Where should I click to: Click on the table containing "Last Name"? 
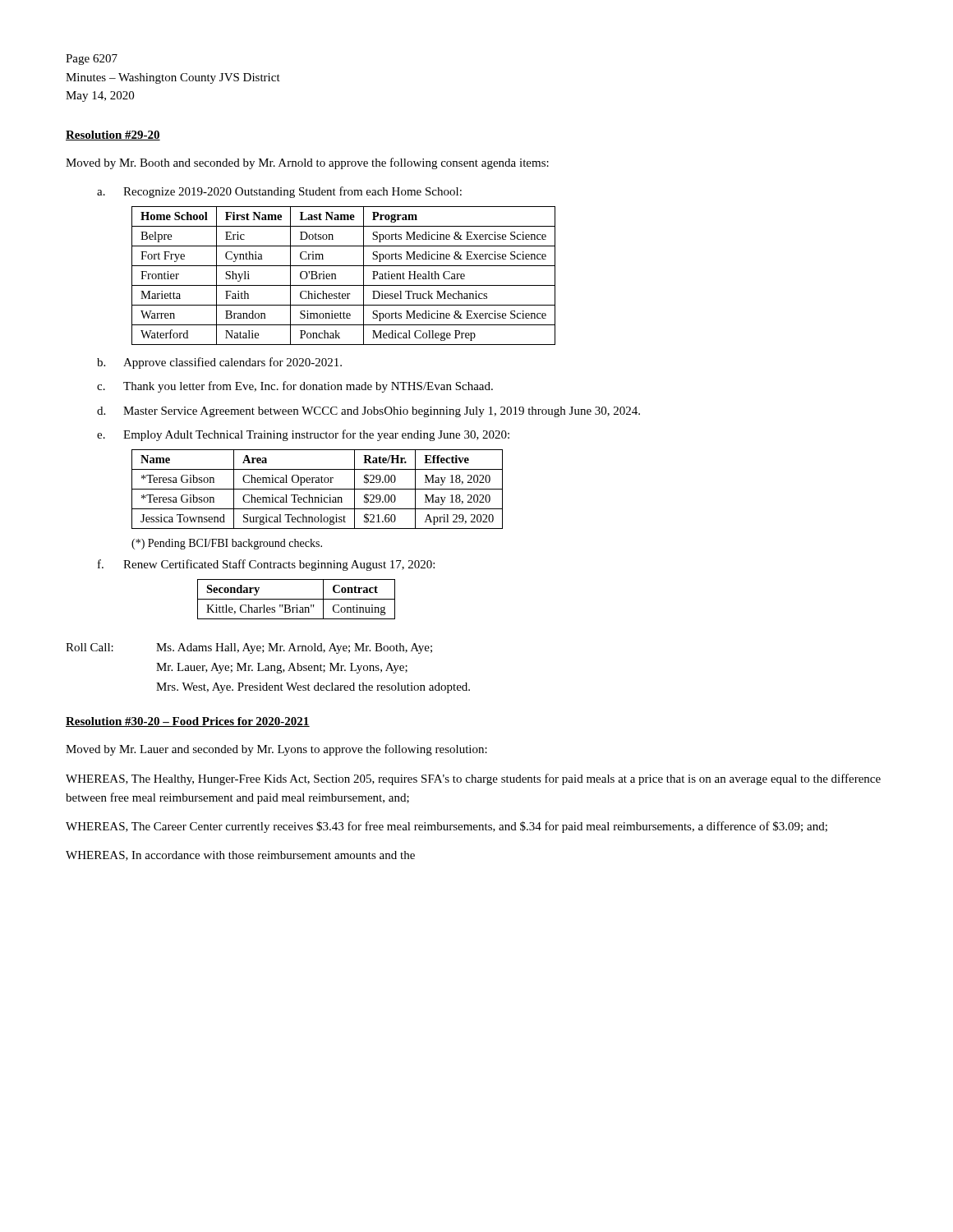tap(509, 276)
